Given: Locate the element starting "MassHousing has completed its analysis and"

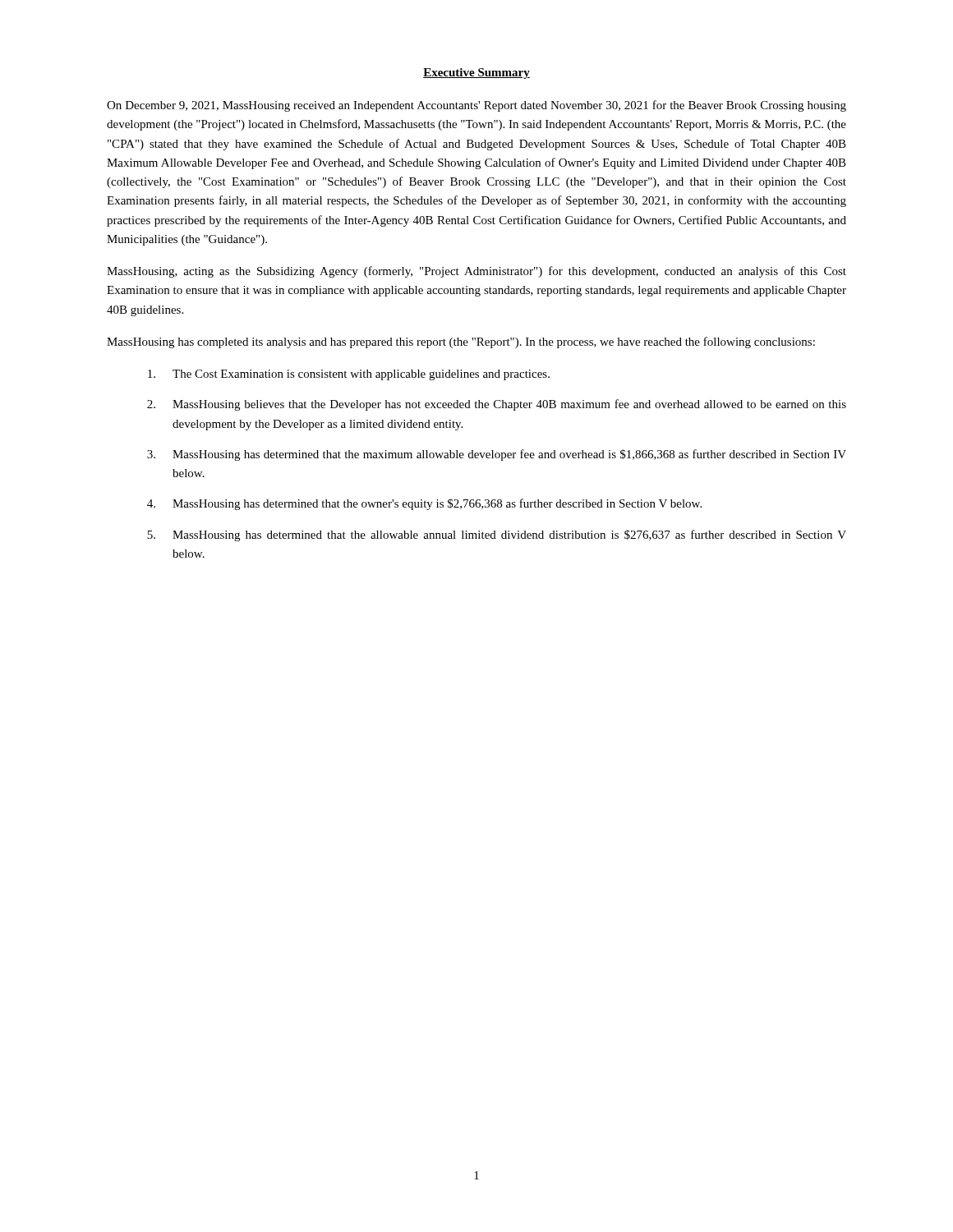Looking at the screenshot, I should click(461, 341).
